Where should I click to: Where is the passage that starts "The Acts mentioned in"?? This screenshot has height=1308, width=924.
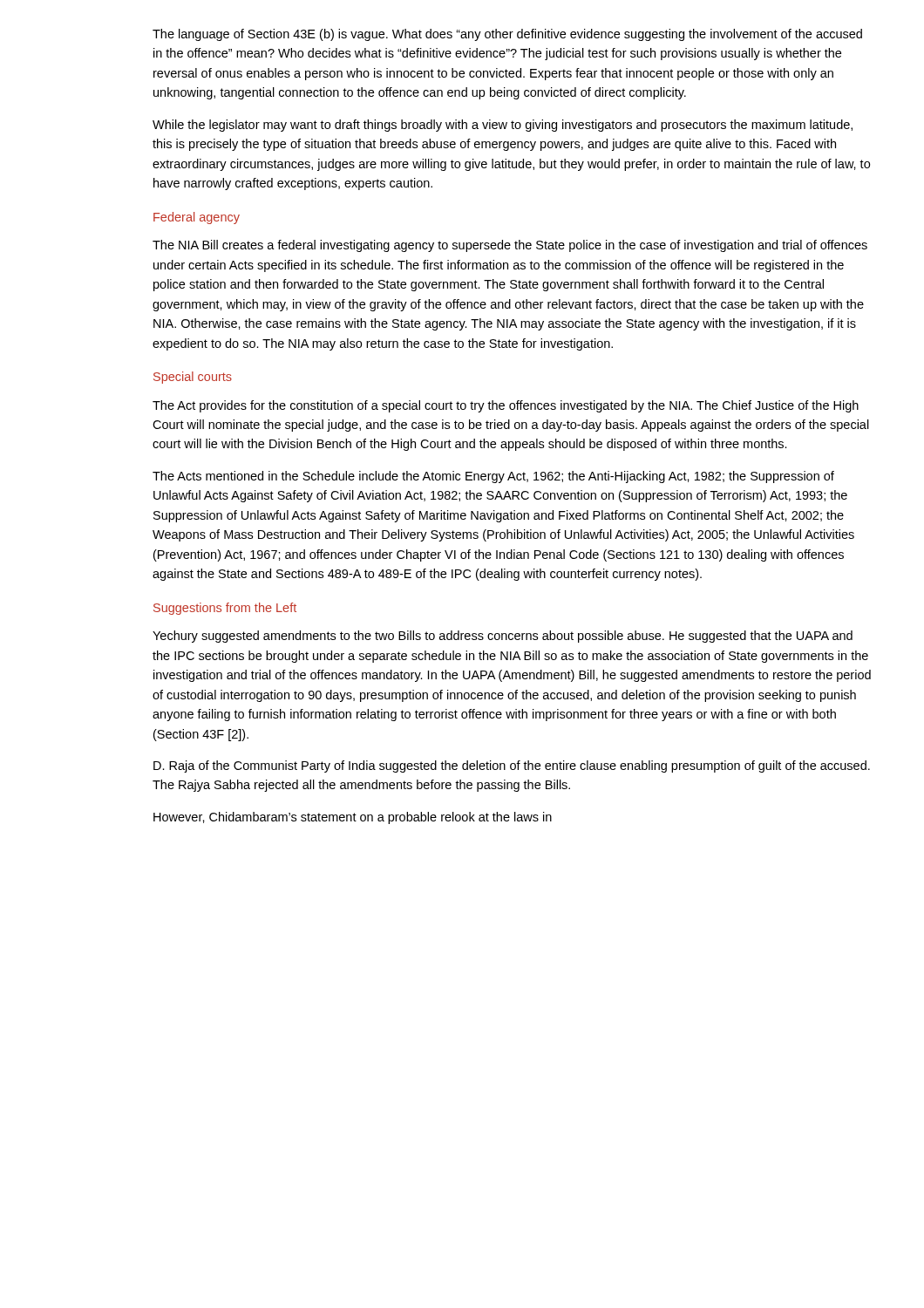(504, 525)
